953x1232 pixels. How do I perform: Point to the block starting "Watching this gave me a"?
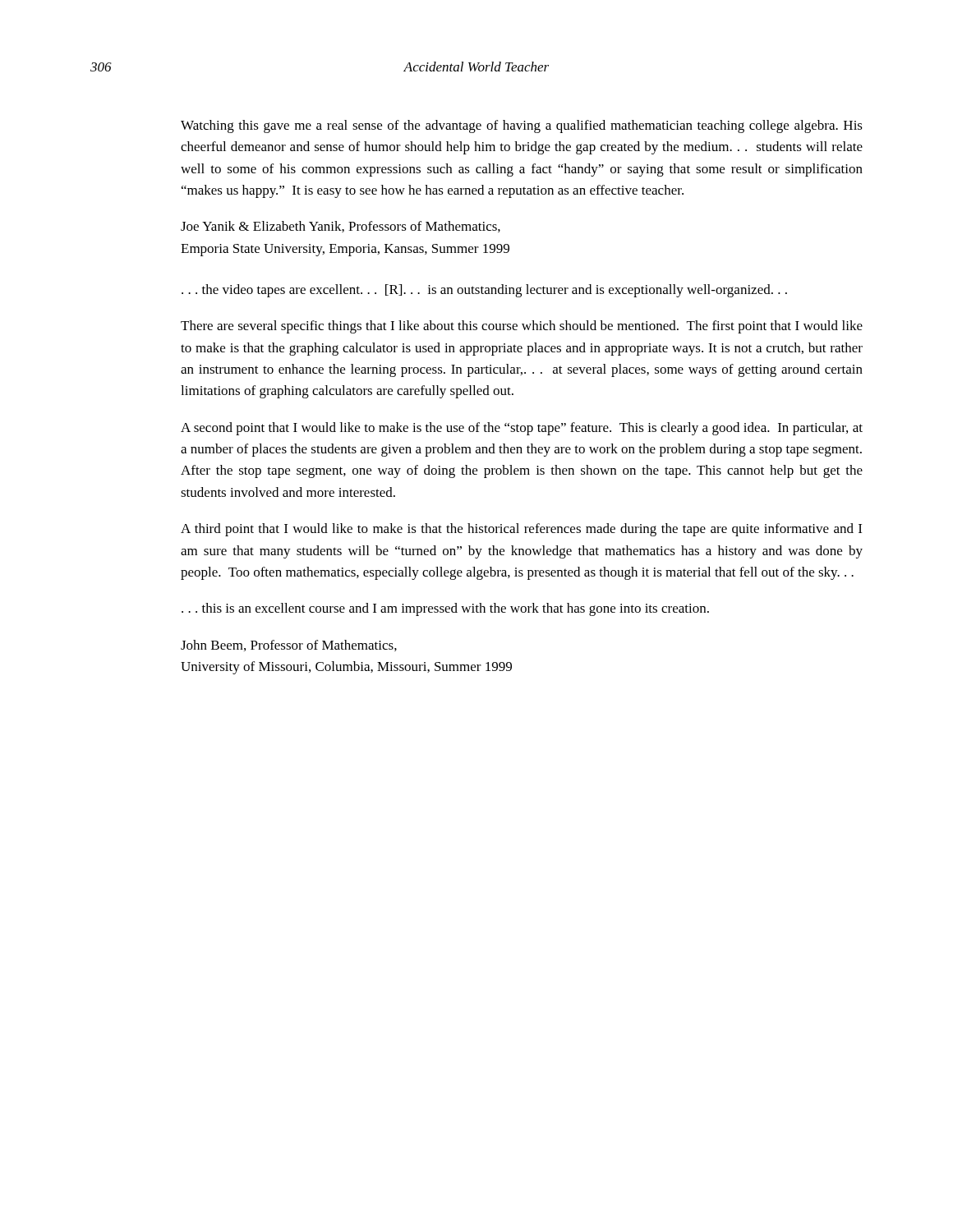click(x=522, y=158)
